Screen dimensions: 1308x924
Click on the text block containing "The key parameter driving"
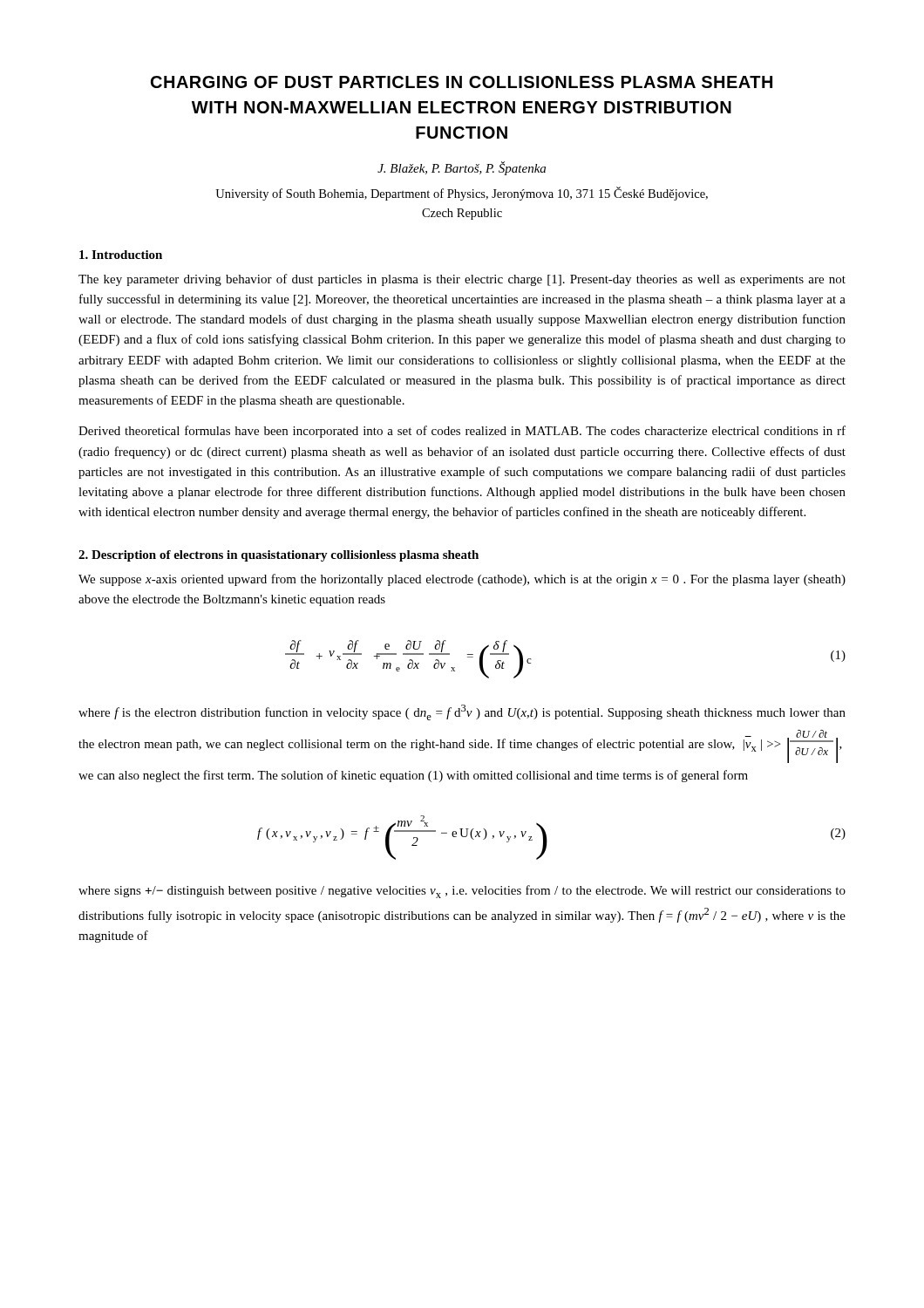click(462, 339)
